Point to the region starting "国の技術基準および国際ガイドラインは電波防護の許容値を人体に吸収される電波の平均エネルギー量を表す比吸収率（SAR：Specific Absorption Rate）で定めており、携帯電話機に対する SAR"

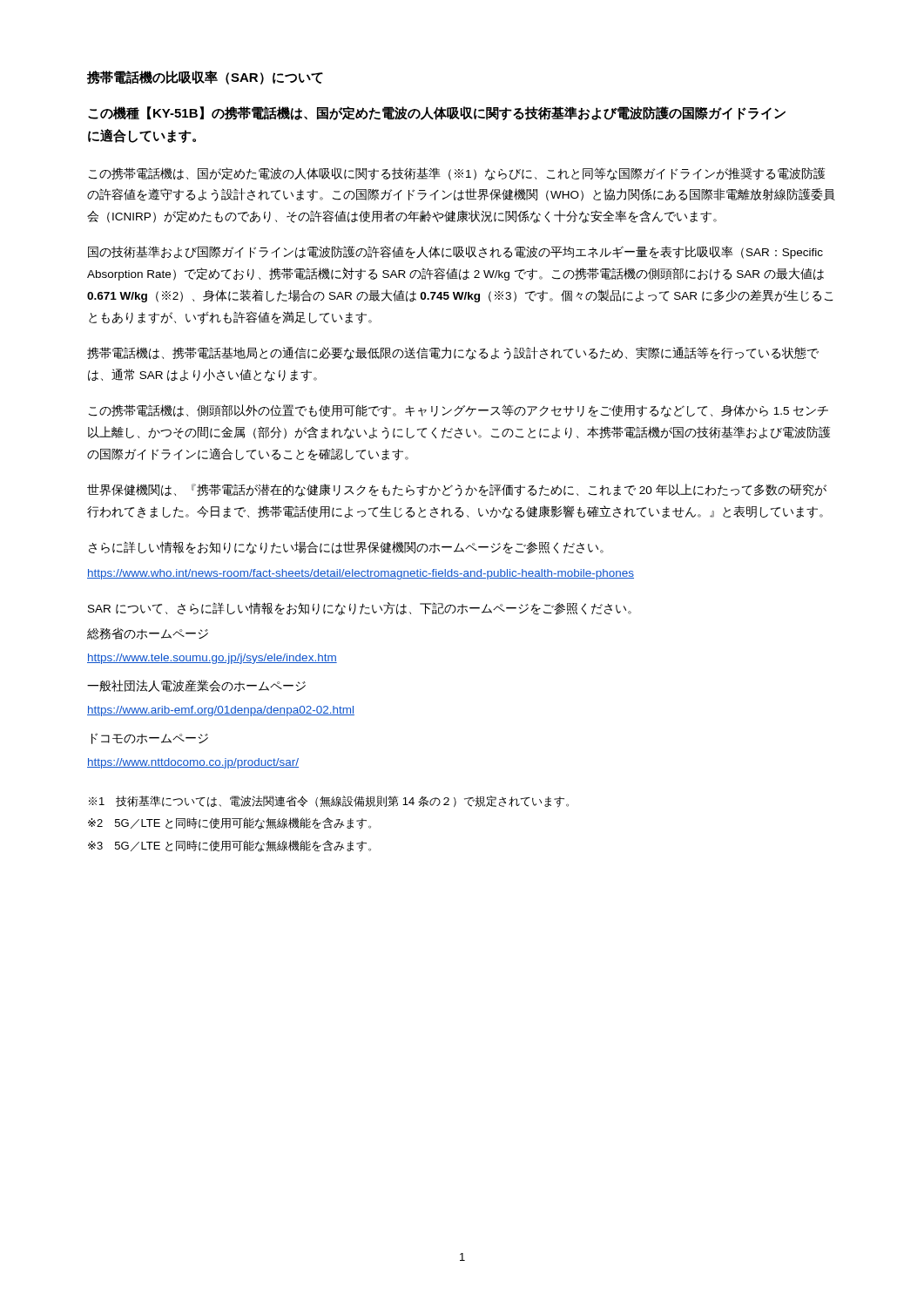coord(461,285)
